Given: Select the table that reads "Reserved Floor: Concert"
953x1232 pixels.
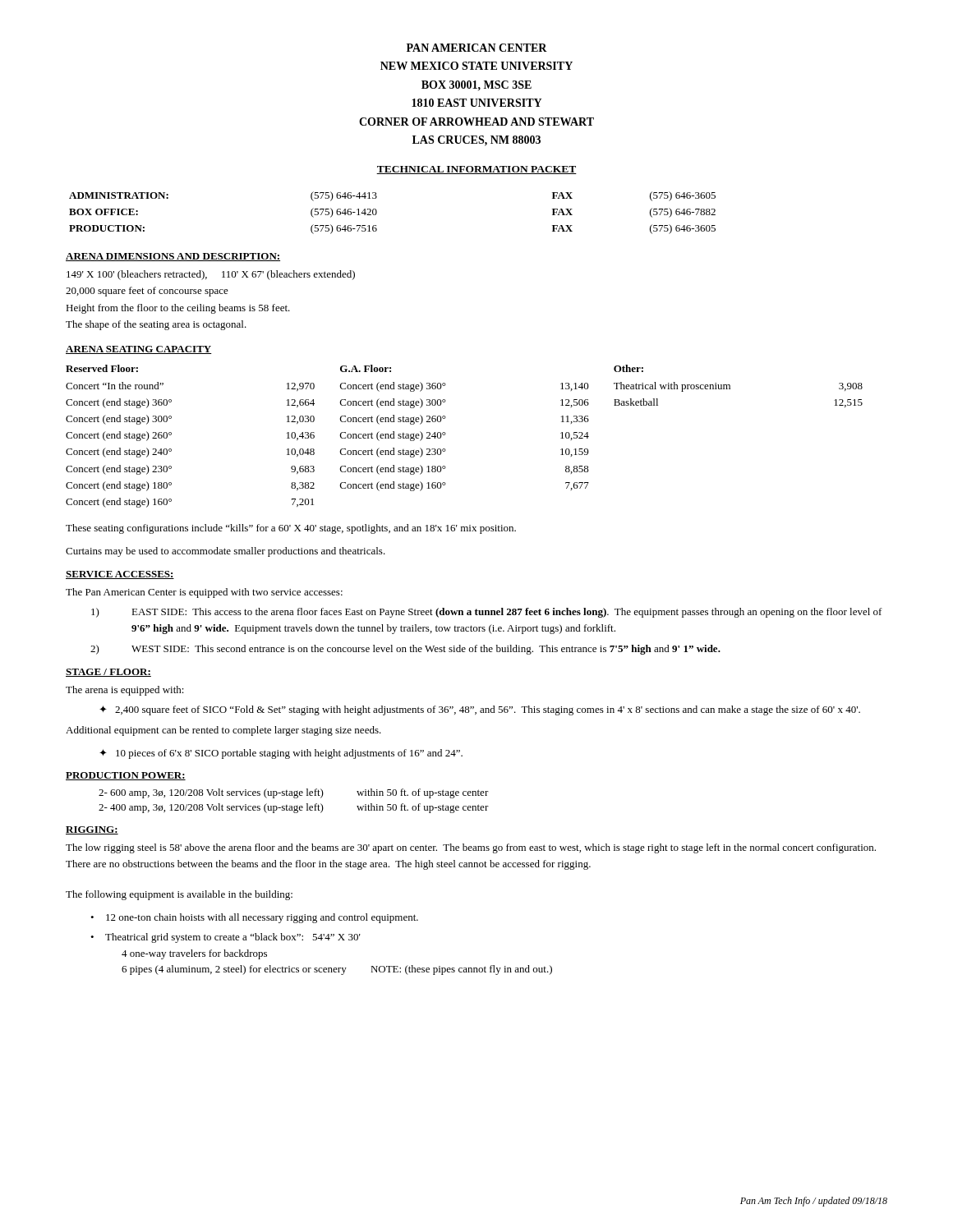Looking at the screenshot, I should point(476,436).
